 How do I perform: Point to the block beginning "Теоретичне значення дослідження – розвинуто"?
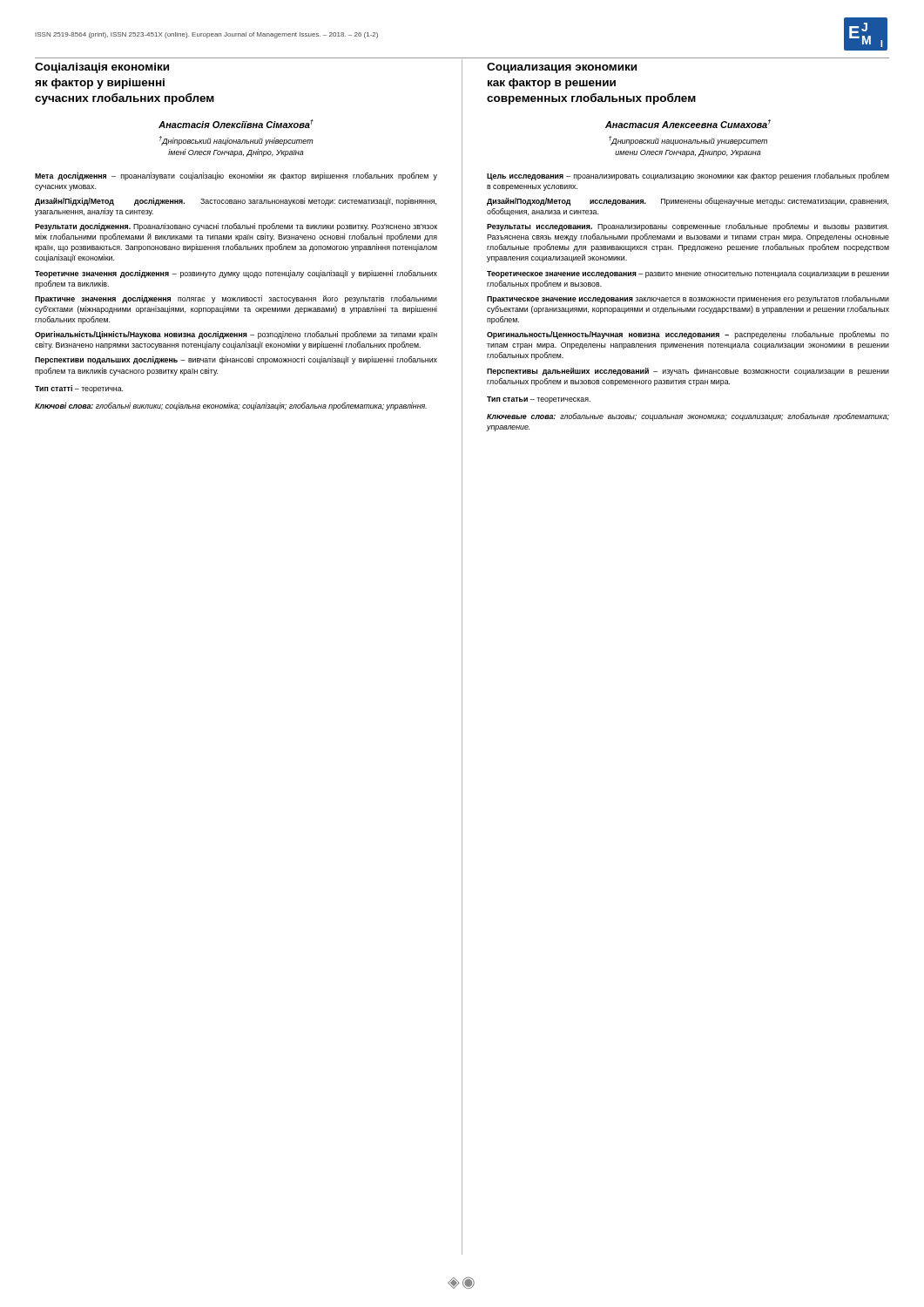[236, 278]
